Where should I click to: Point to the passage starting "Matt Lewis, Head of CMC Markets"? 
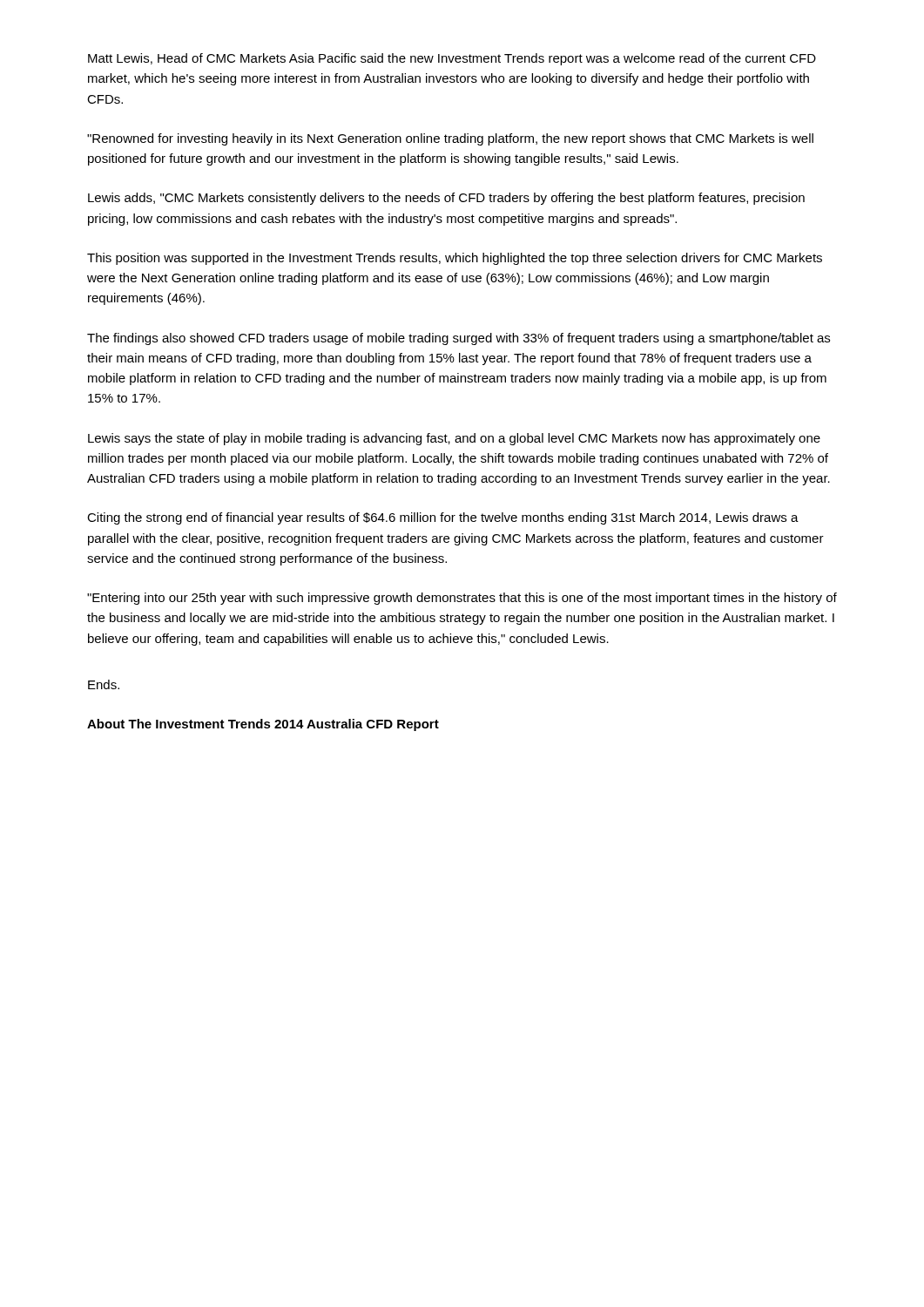[452, 78]
